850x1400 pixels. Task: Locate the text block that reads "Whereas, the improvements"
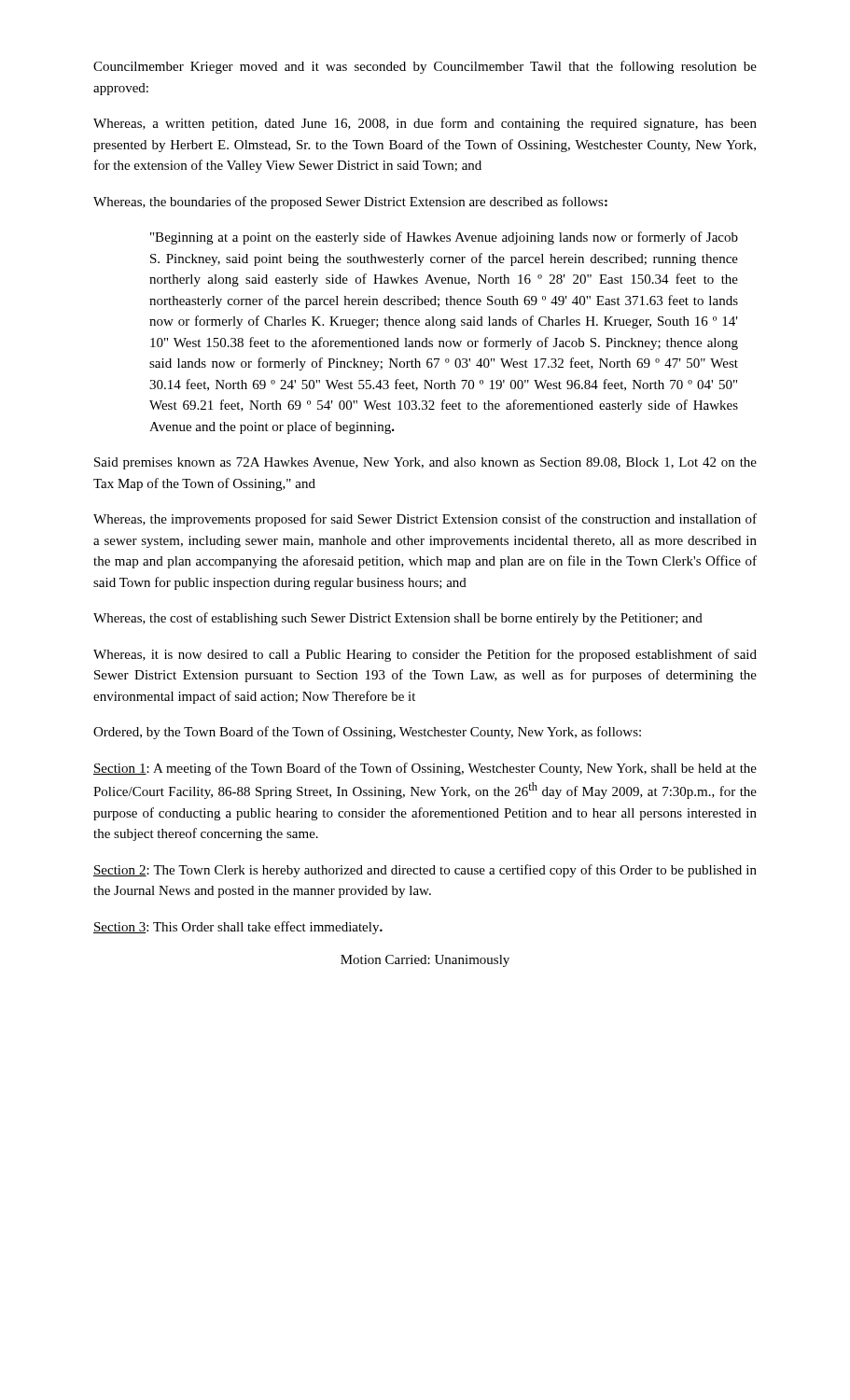point(425,550)
